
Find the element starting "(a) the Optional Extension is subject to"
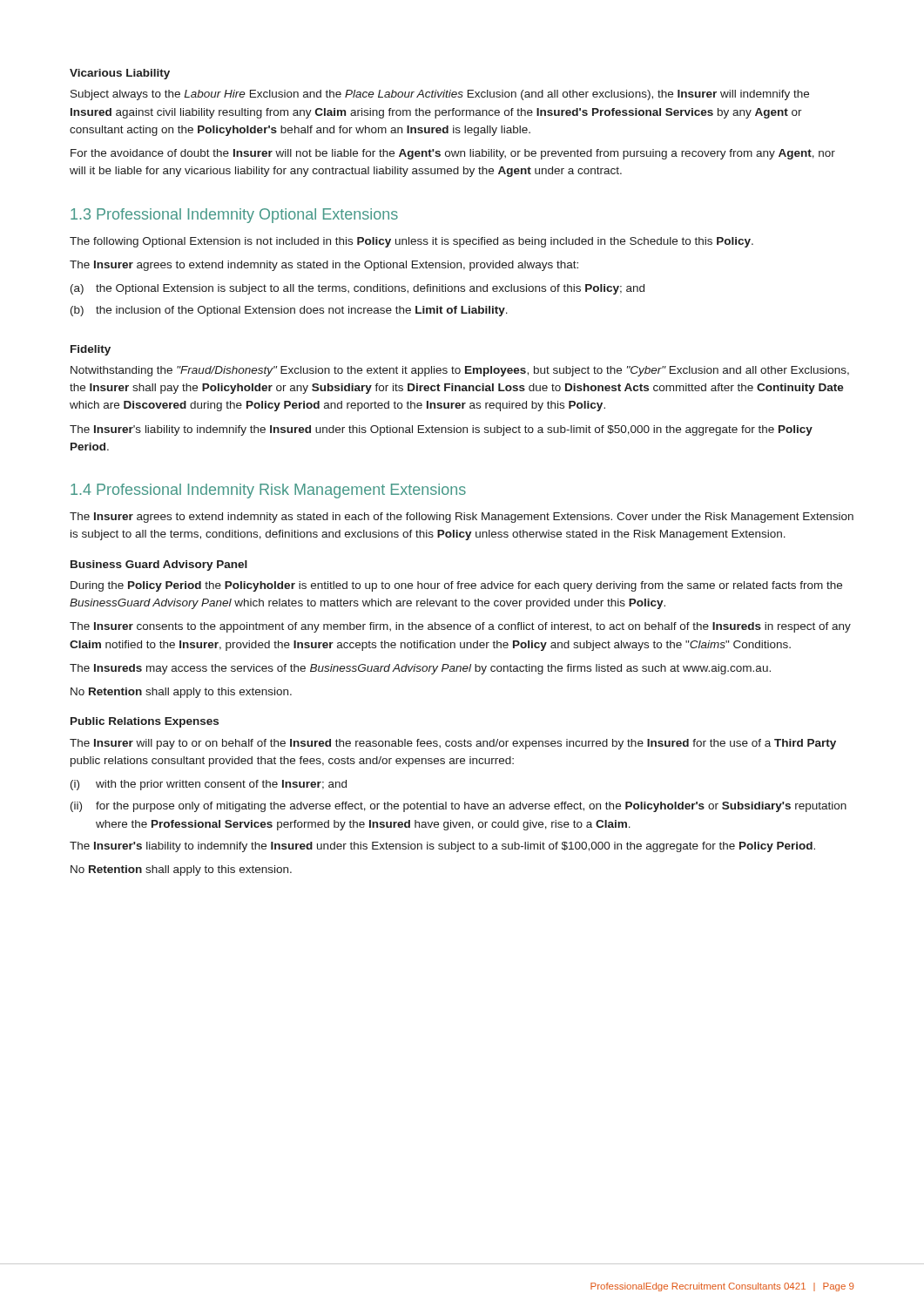tap(462, 289)
